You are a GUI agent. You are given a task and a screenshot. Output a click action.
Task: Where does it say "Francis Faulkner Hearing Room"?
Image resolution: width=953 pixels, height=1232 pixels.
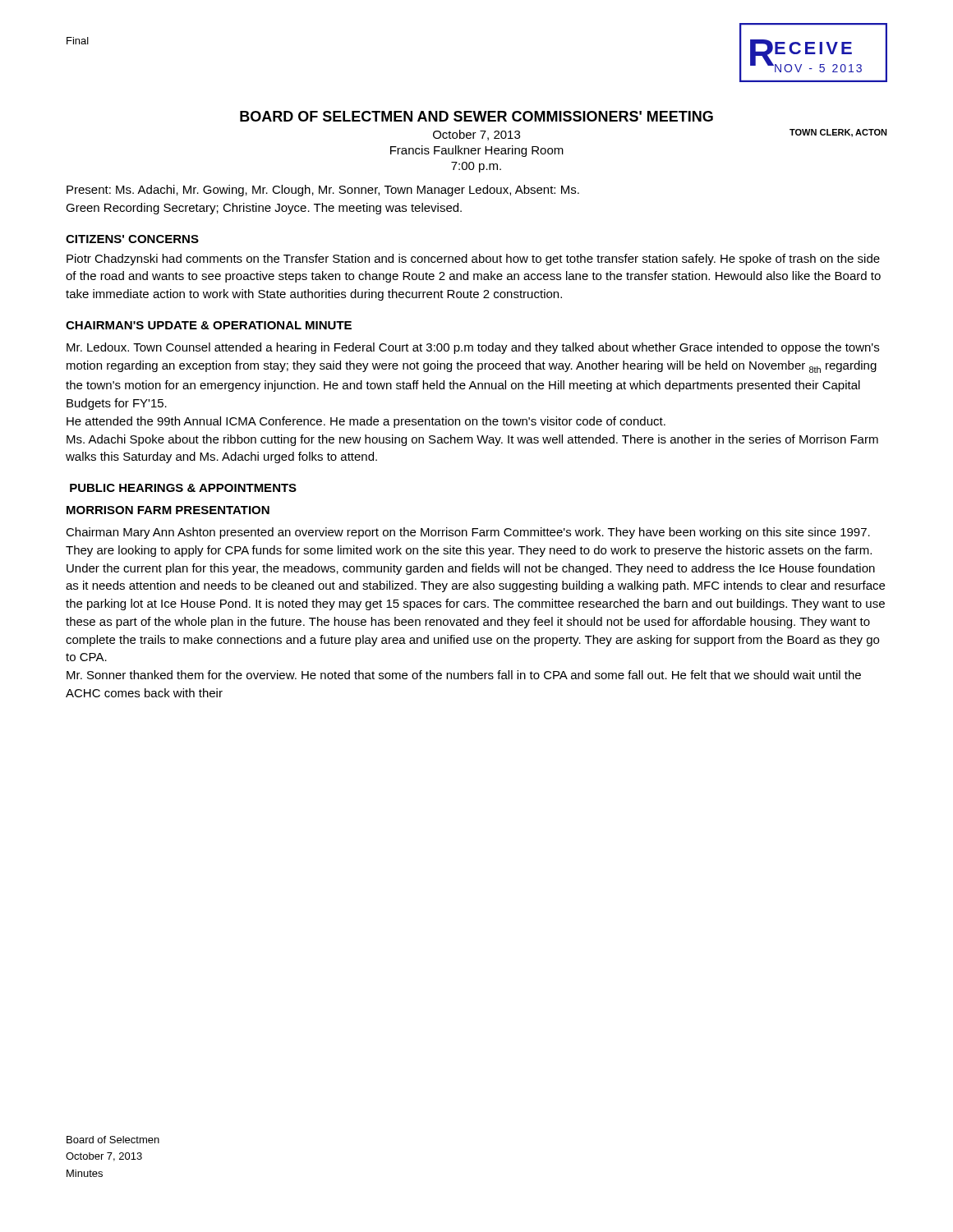click(476, 150)
